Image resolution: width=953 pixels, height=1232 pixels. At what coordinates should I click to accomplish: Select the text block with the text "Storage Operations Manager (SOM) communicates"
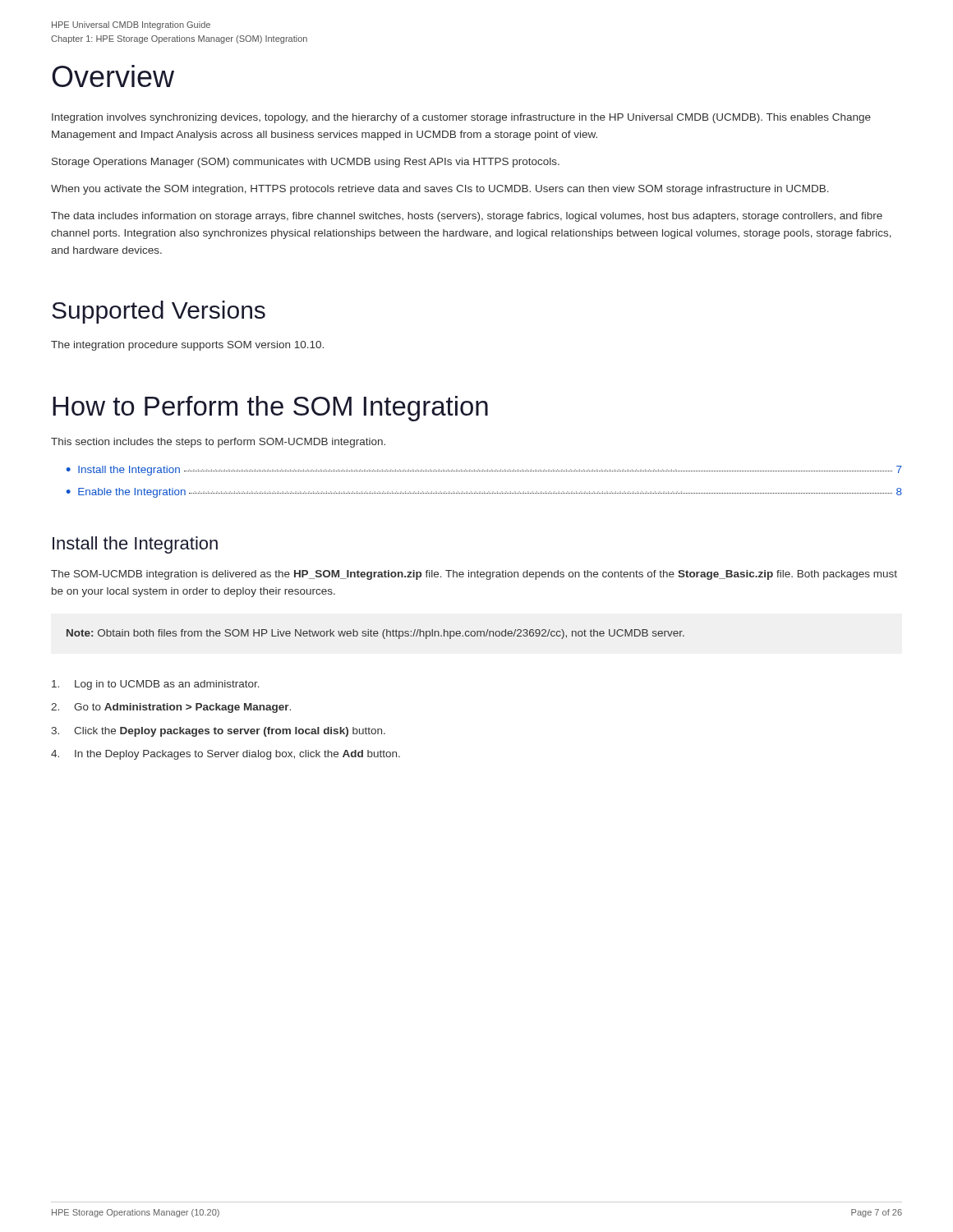(x=476, y=162)
